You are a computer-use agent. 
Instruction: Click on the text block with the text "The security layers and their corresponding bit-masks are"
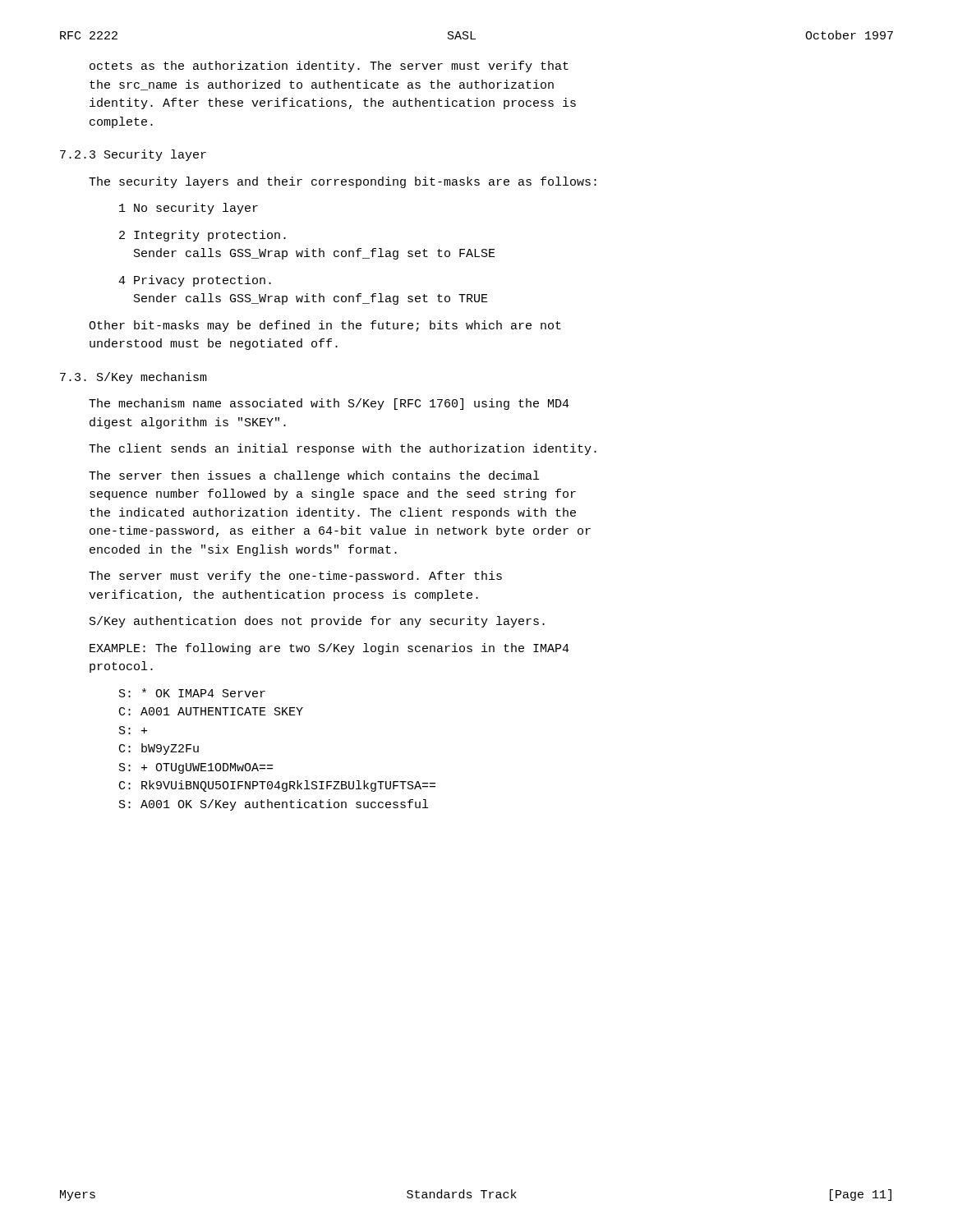(x=344, y=182)
